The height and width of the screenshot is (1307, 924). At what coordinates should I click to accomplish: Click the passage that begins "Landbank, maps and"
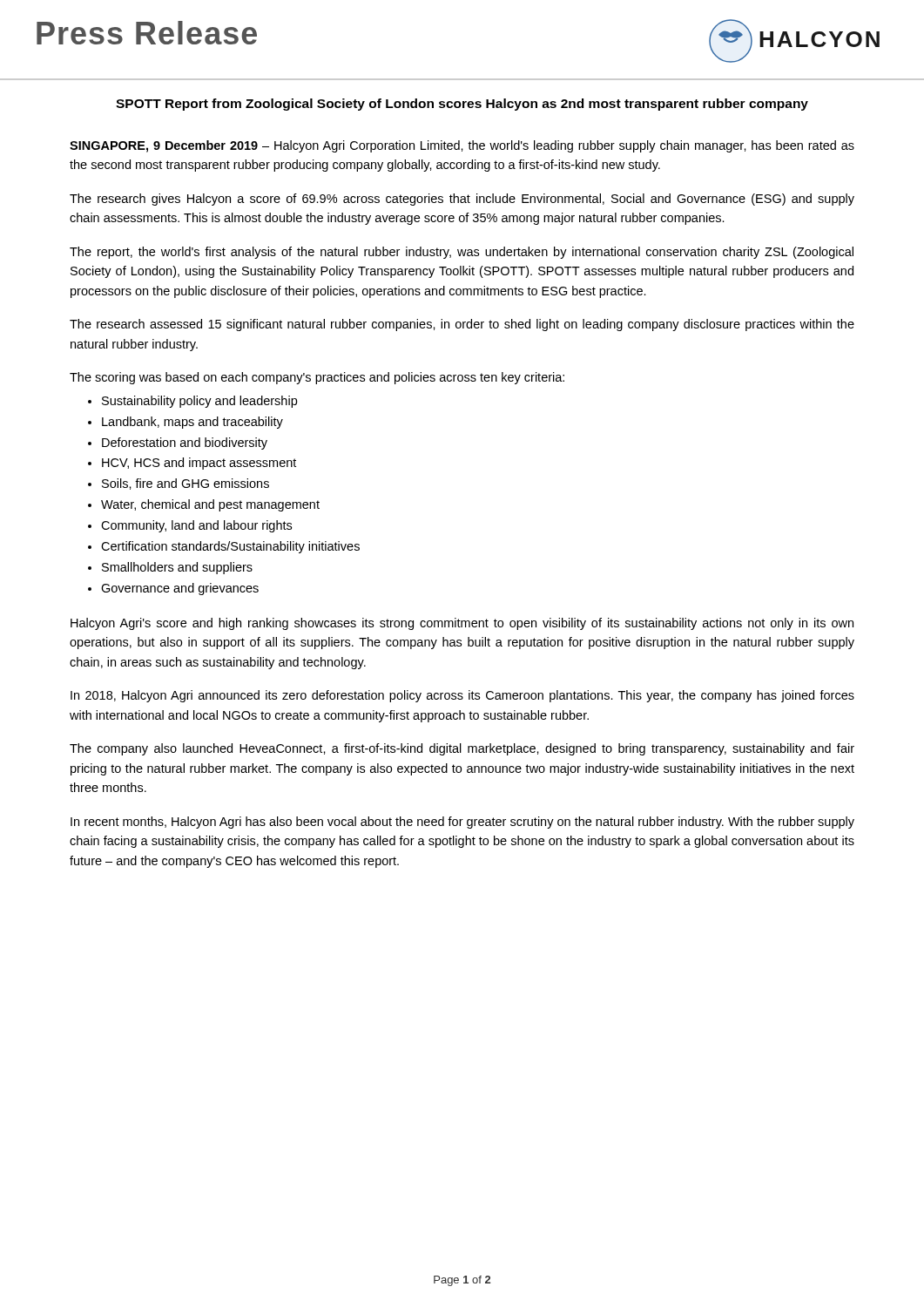coord(192,421)
